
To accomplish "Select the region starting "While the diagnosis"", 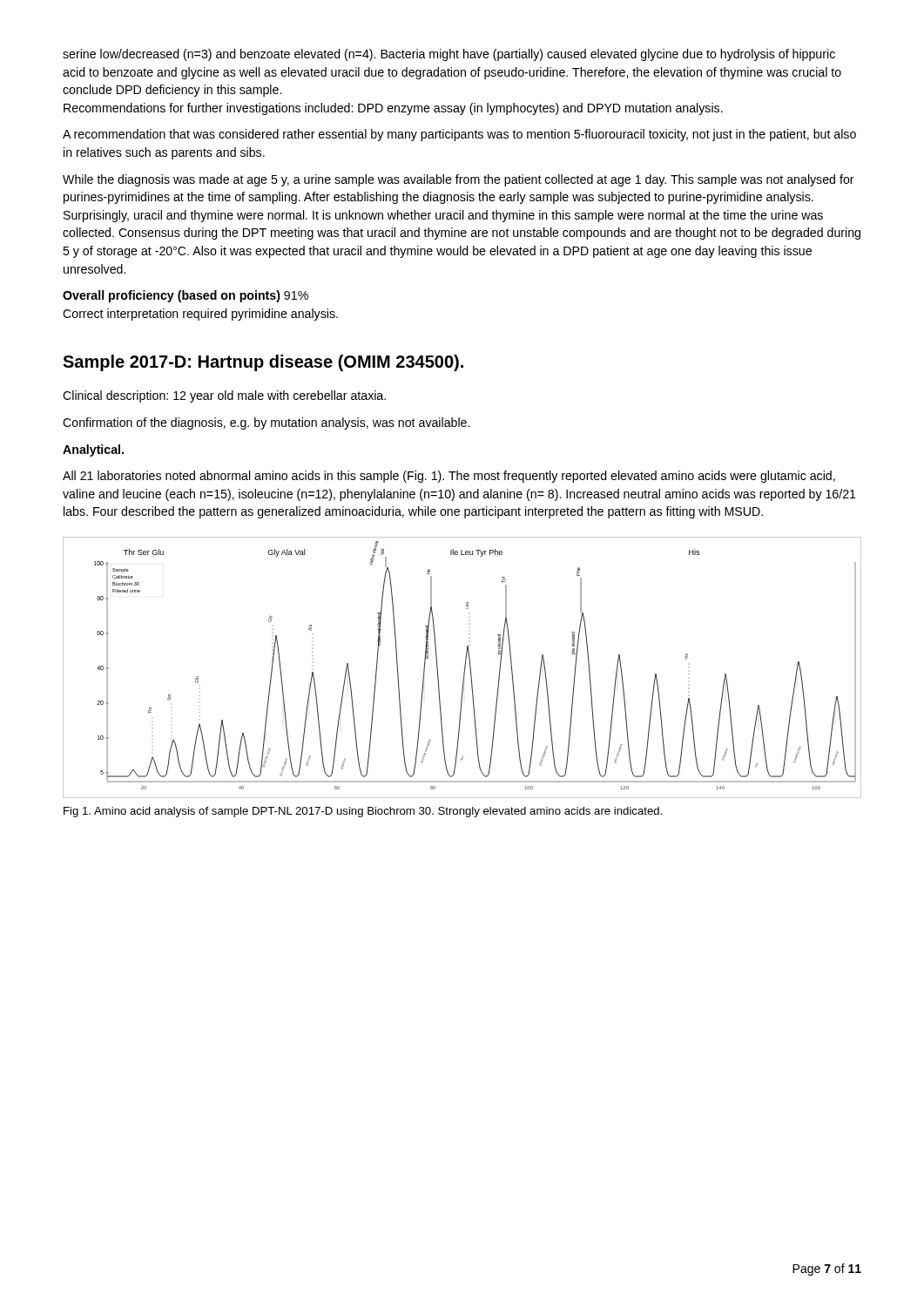I will pyautogui.click(x=462, y=224).
